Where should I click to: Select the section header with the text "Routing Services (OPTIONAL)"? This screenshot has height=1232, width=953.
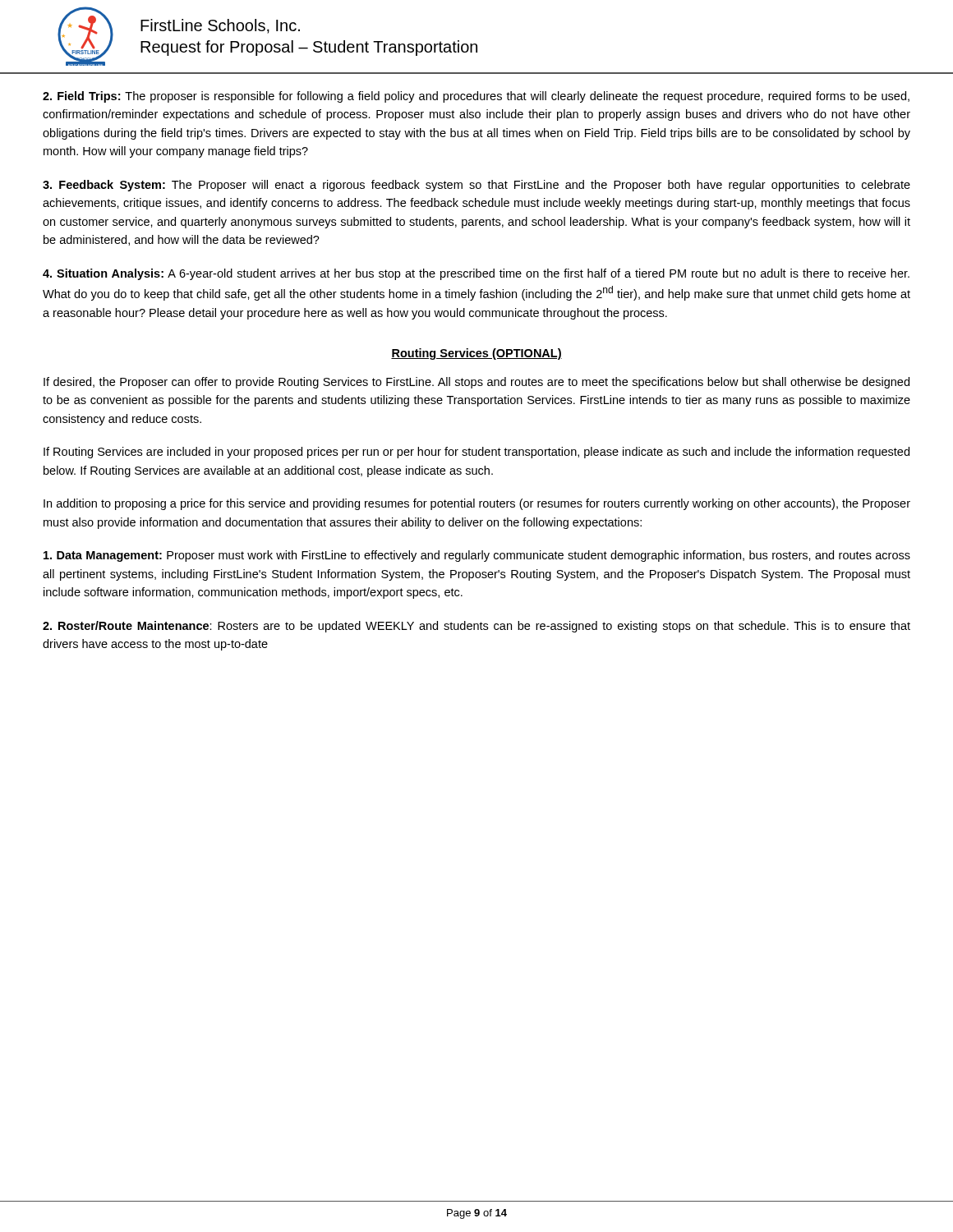coord(476,353)
